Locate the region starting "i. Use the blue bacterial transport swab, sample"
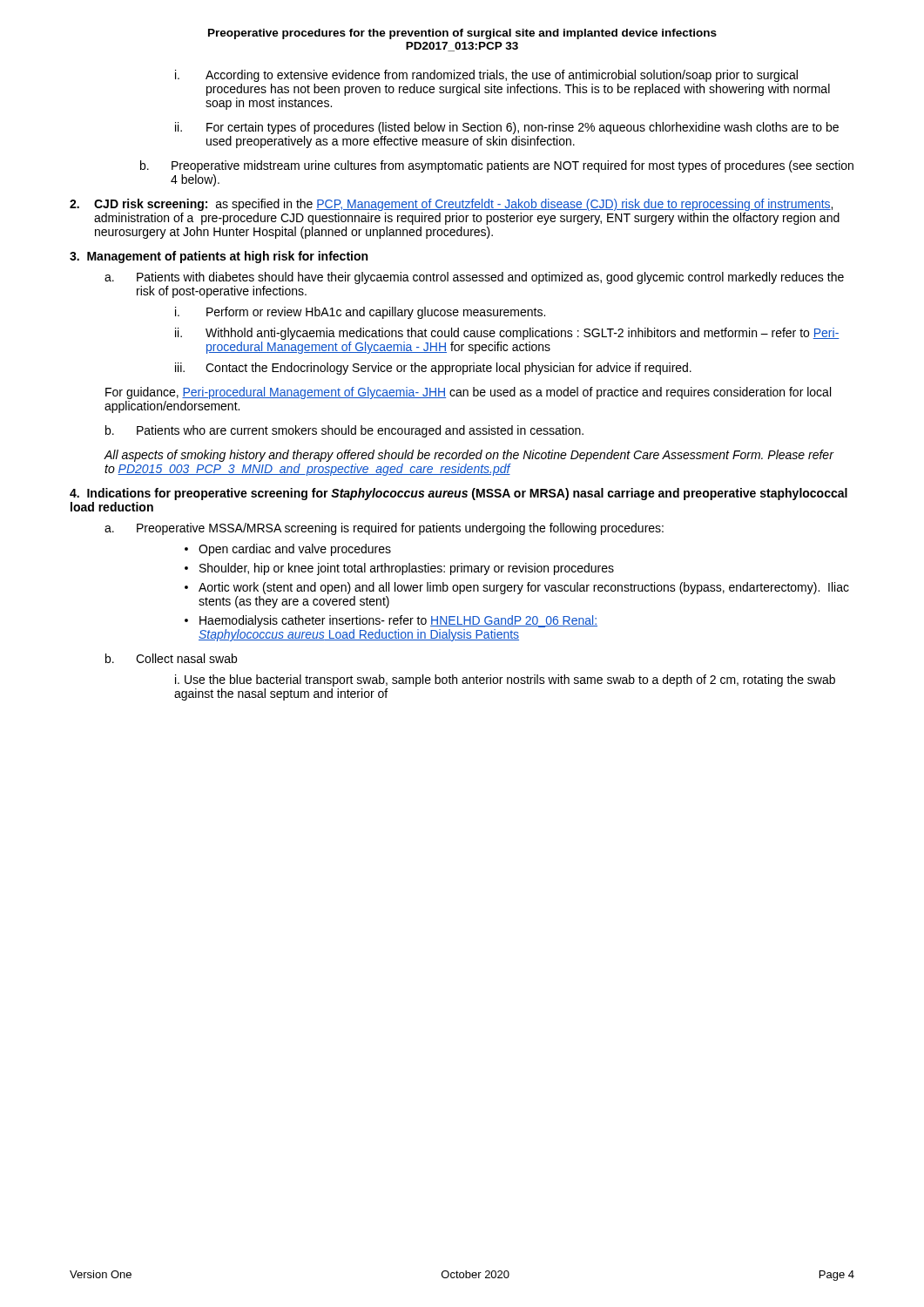Screen dimensions: 1307x924 (x=505, y=687)
